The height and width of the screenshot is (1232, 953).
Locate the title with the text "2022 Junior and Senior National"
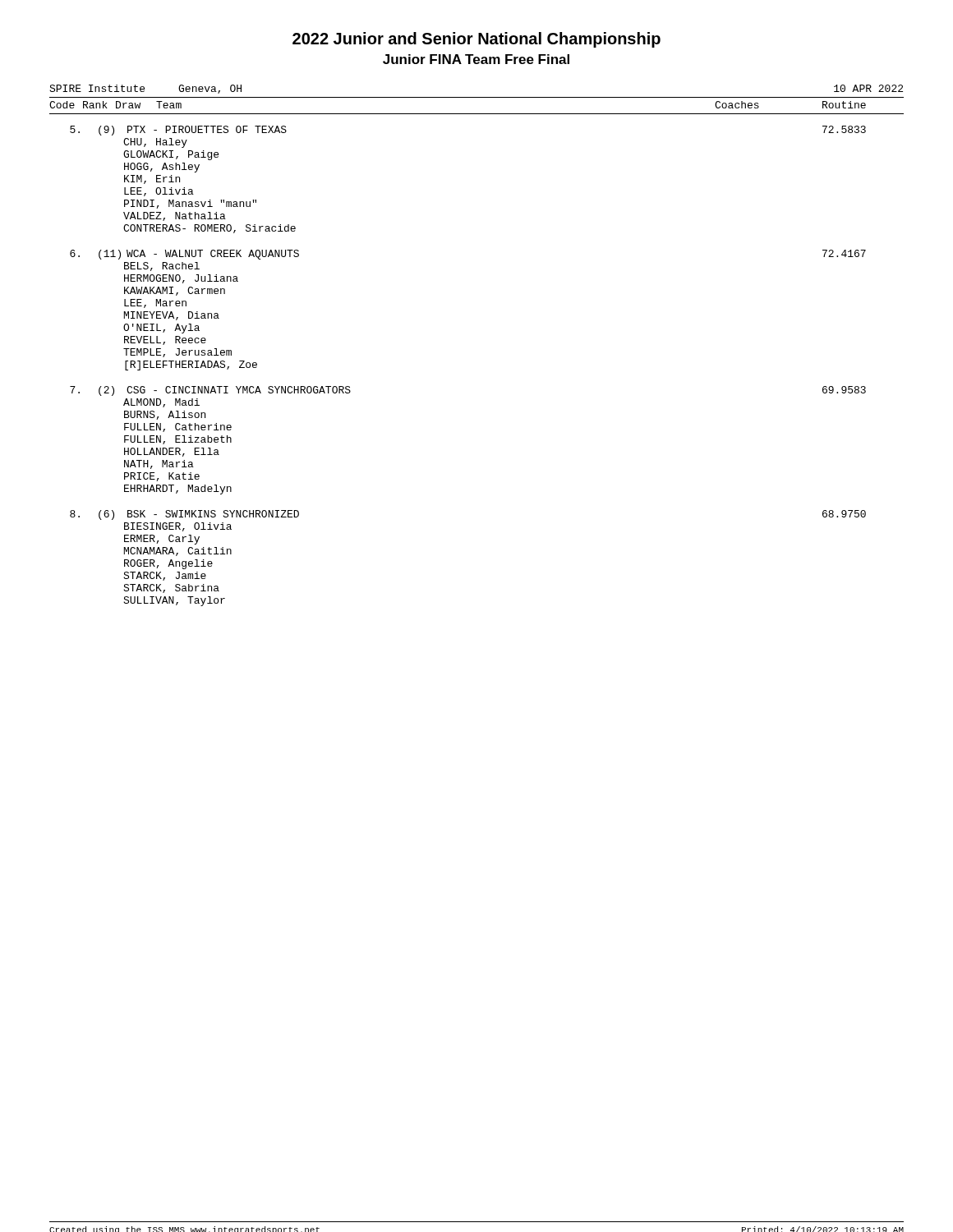coord(476,39)
